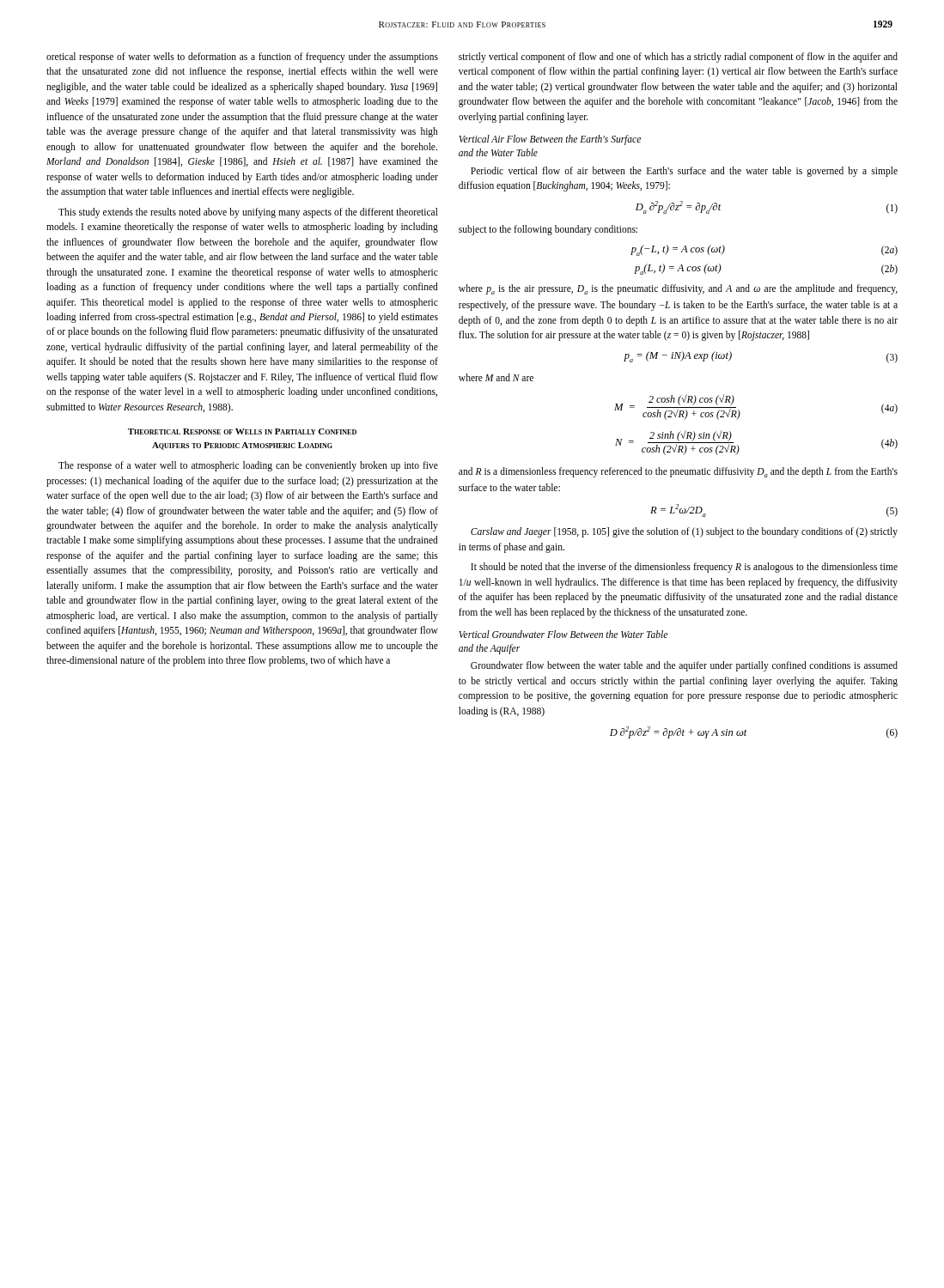Locate the section header that reads "Theoretical Response of Wells"
Image resolution: width=944 pixels, height=1288 pixels.
pyautogui.click(x=242, y=438)
